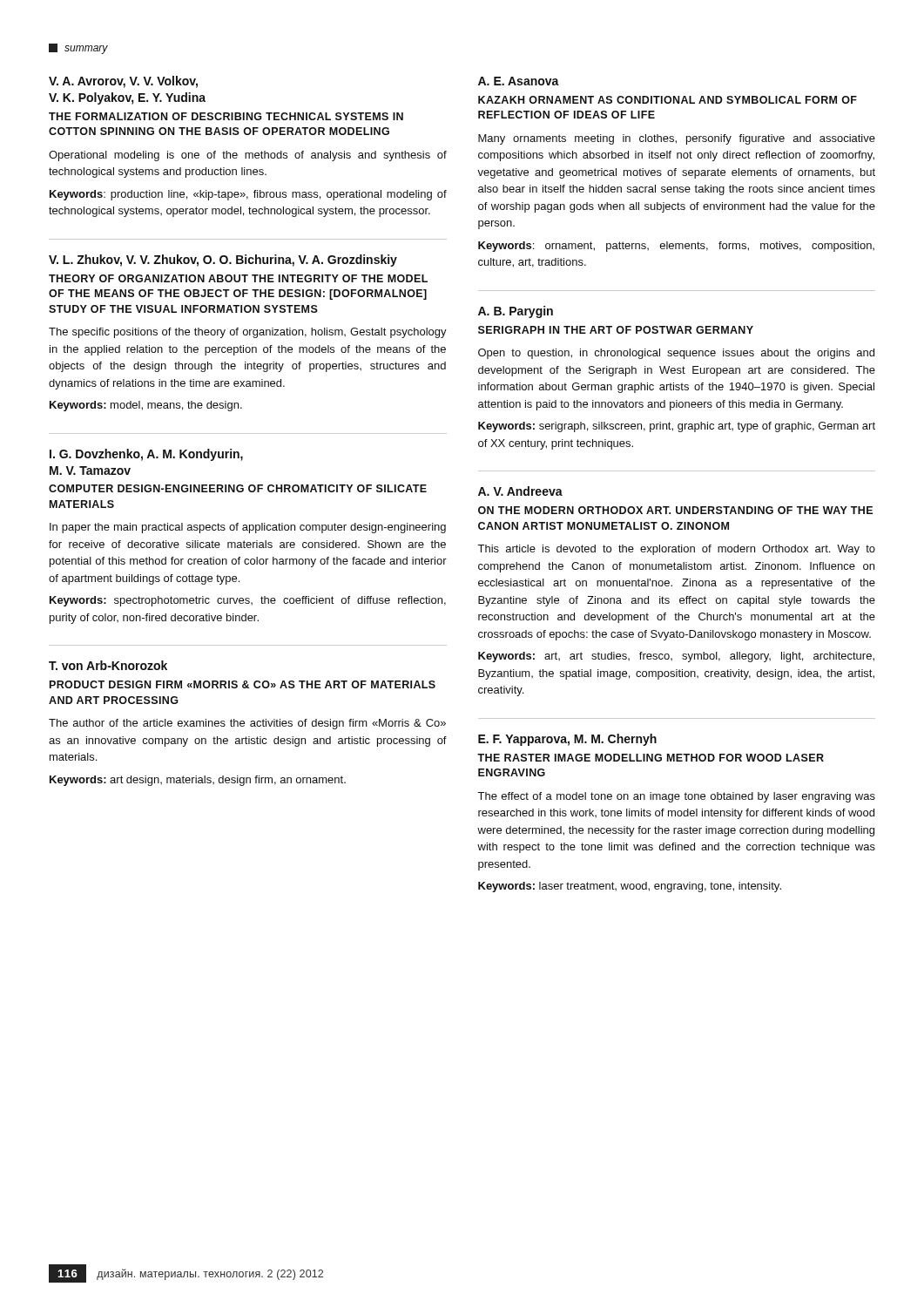Navigate to the passage starting "The effect of"
Screen dimensions: 1307x924
[676, 830]
